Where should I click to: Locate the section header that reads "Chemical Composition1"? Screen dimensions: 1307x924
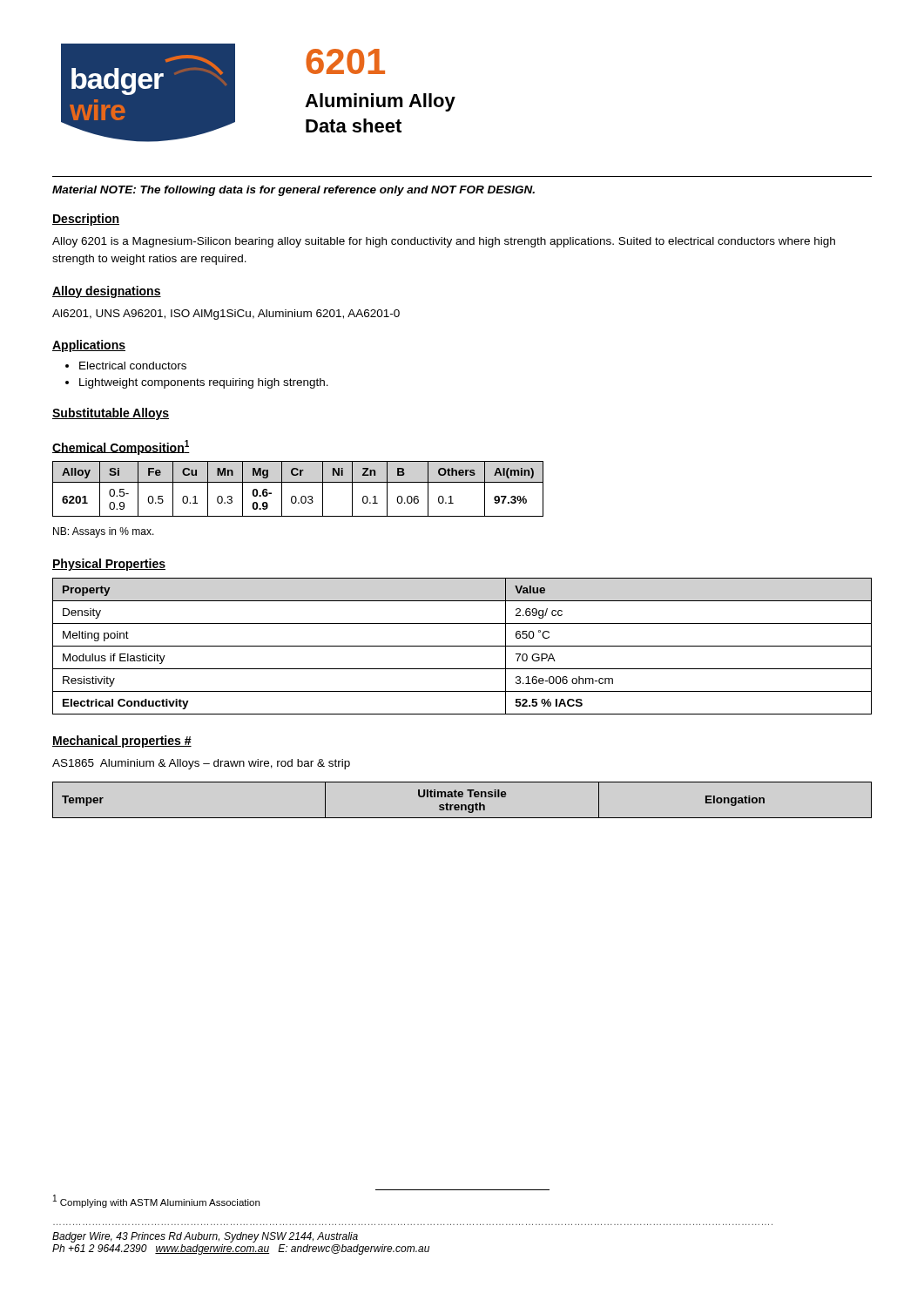(x=121, y=447)
